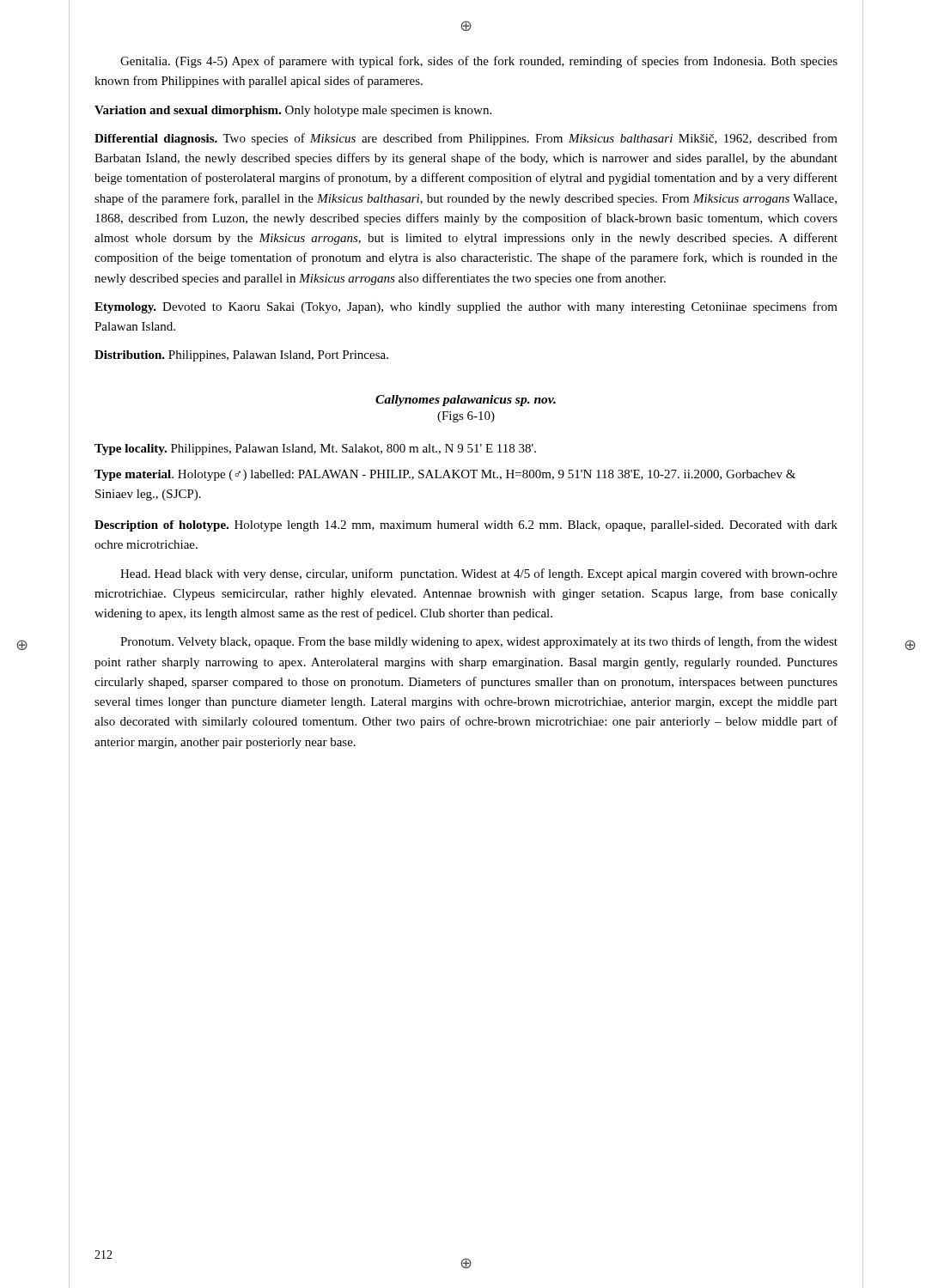Find the block on this page that starts "Distribution. Philippines, Palawan Island,"

pos(242,355)
